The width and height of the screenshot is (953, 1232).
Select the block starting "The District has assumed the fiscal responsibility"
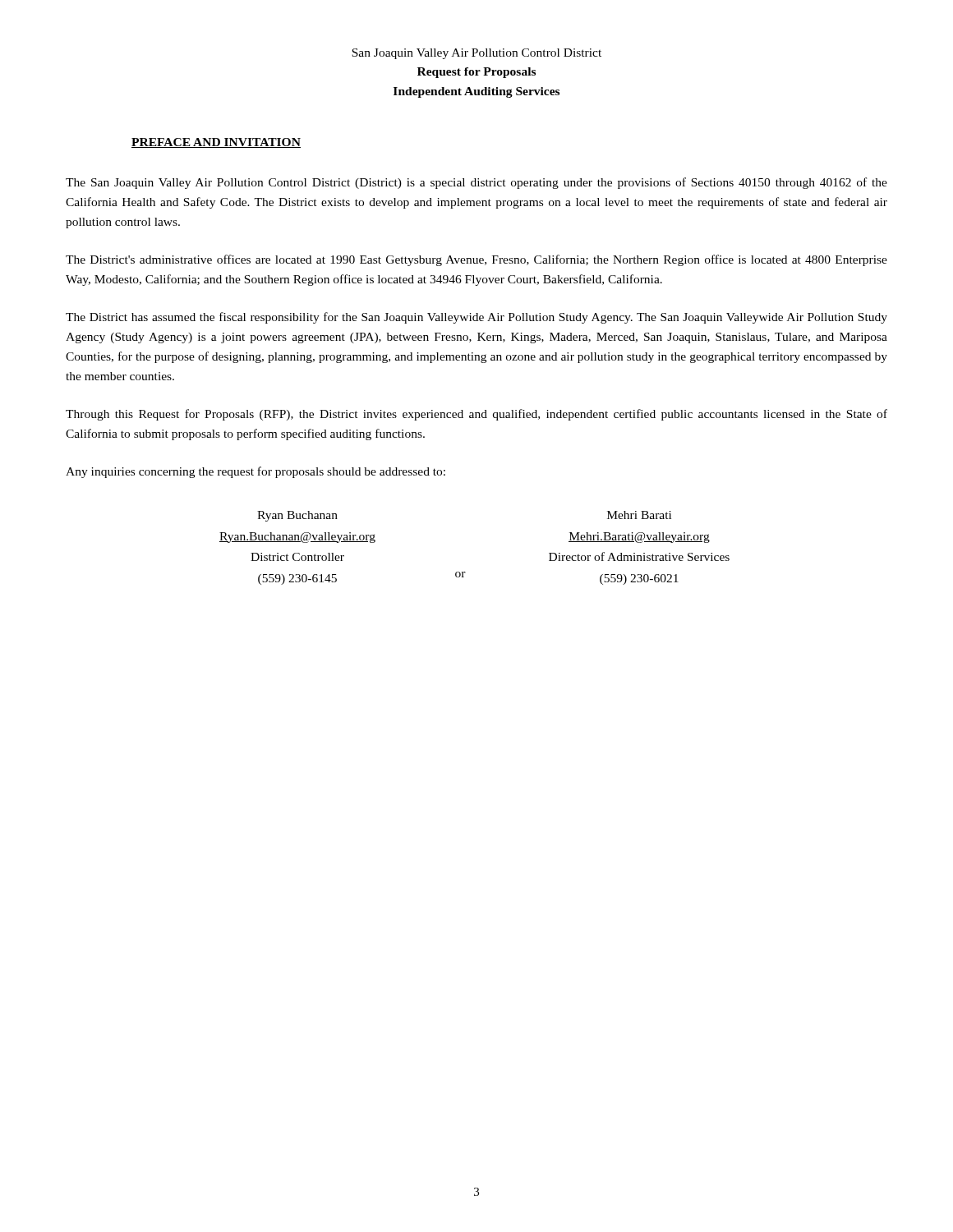[x=476, y=346]
